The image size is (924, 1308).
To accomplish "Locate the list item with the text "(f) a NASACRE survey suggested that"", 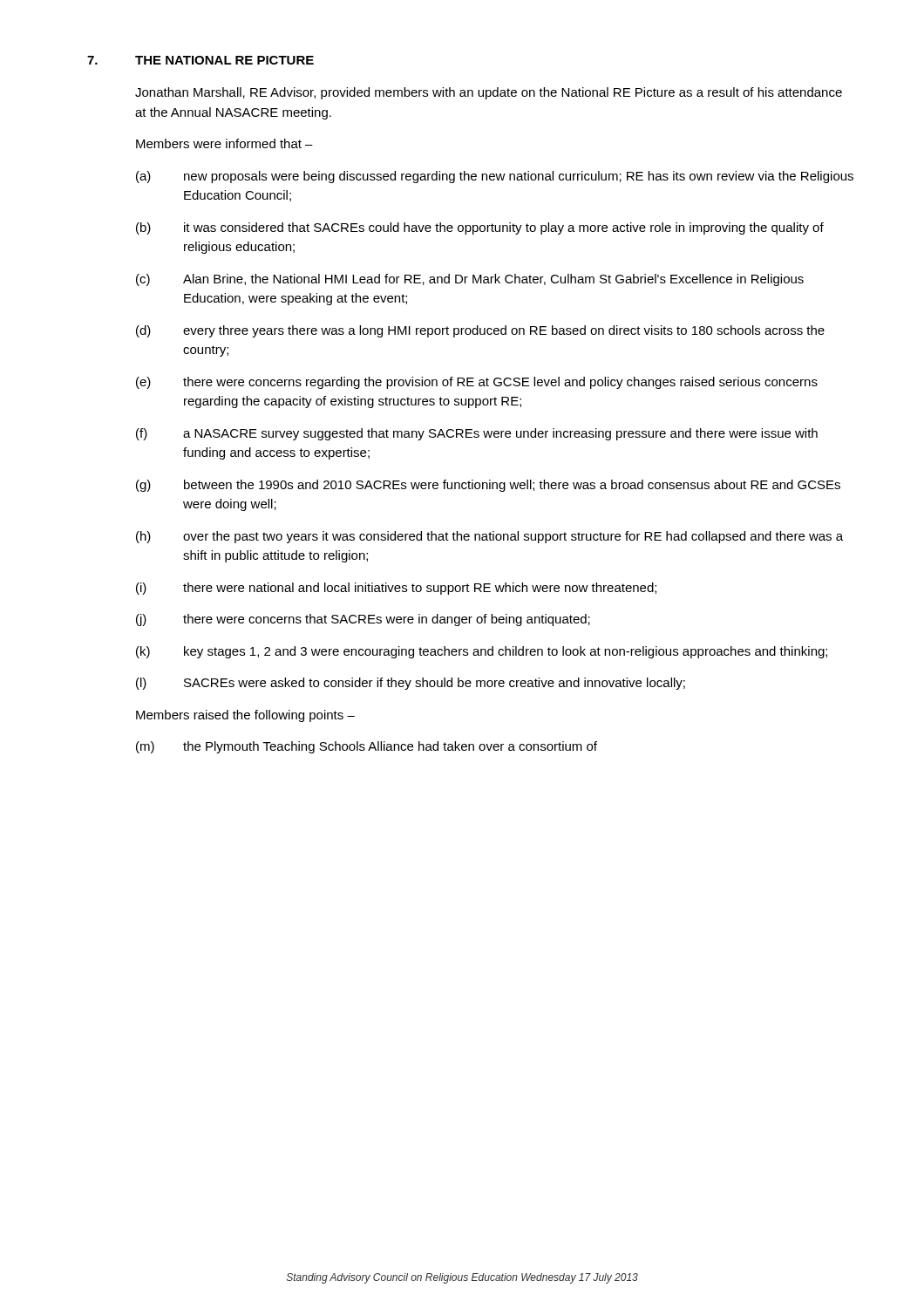I will (495, 443).
